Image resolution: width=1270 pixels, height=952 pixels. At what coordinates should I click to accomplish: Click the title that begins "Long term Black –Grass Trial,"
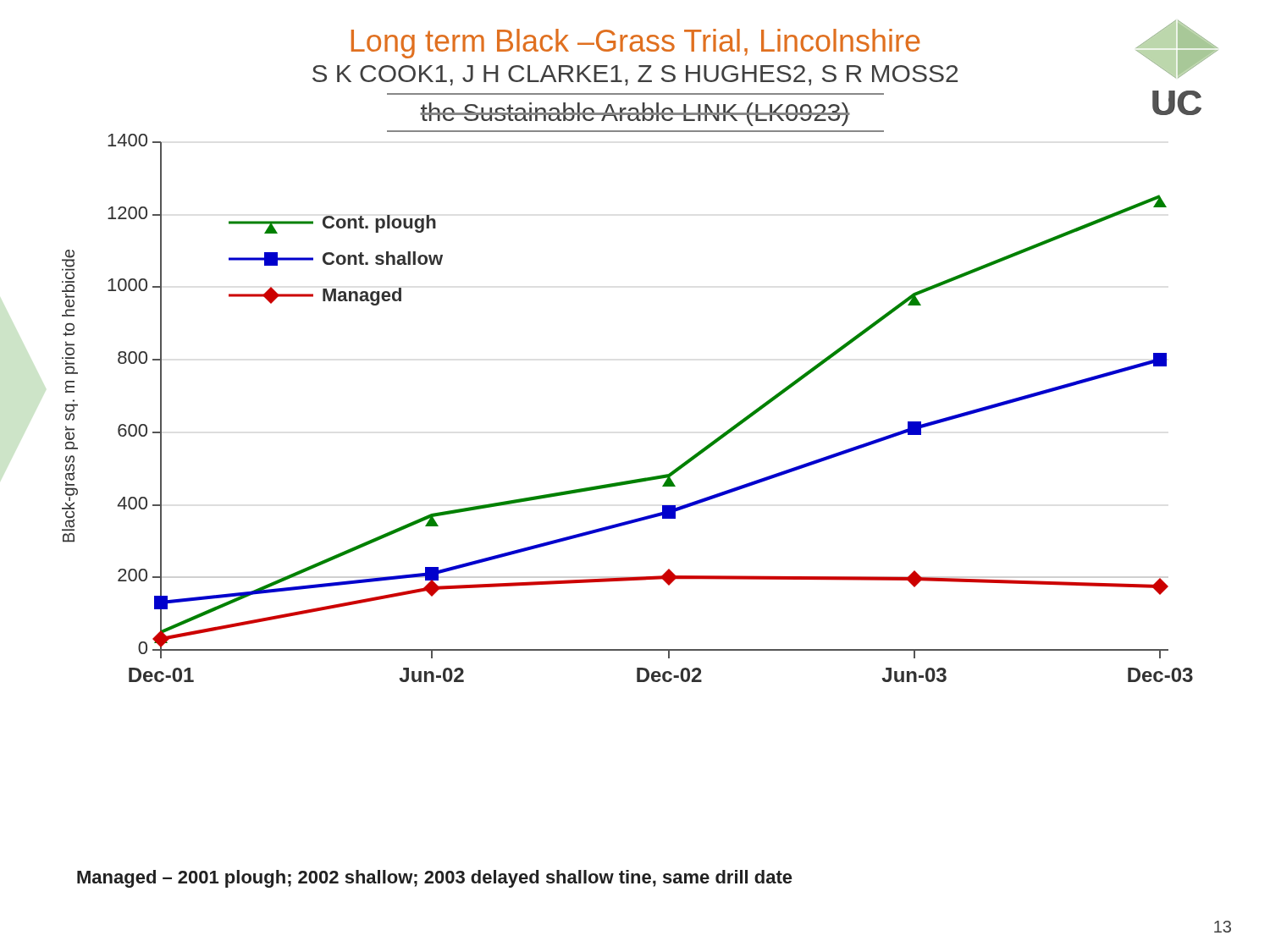pos(635,78)
